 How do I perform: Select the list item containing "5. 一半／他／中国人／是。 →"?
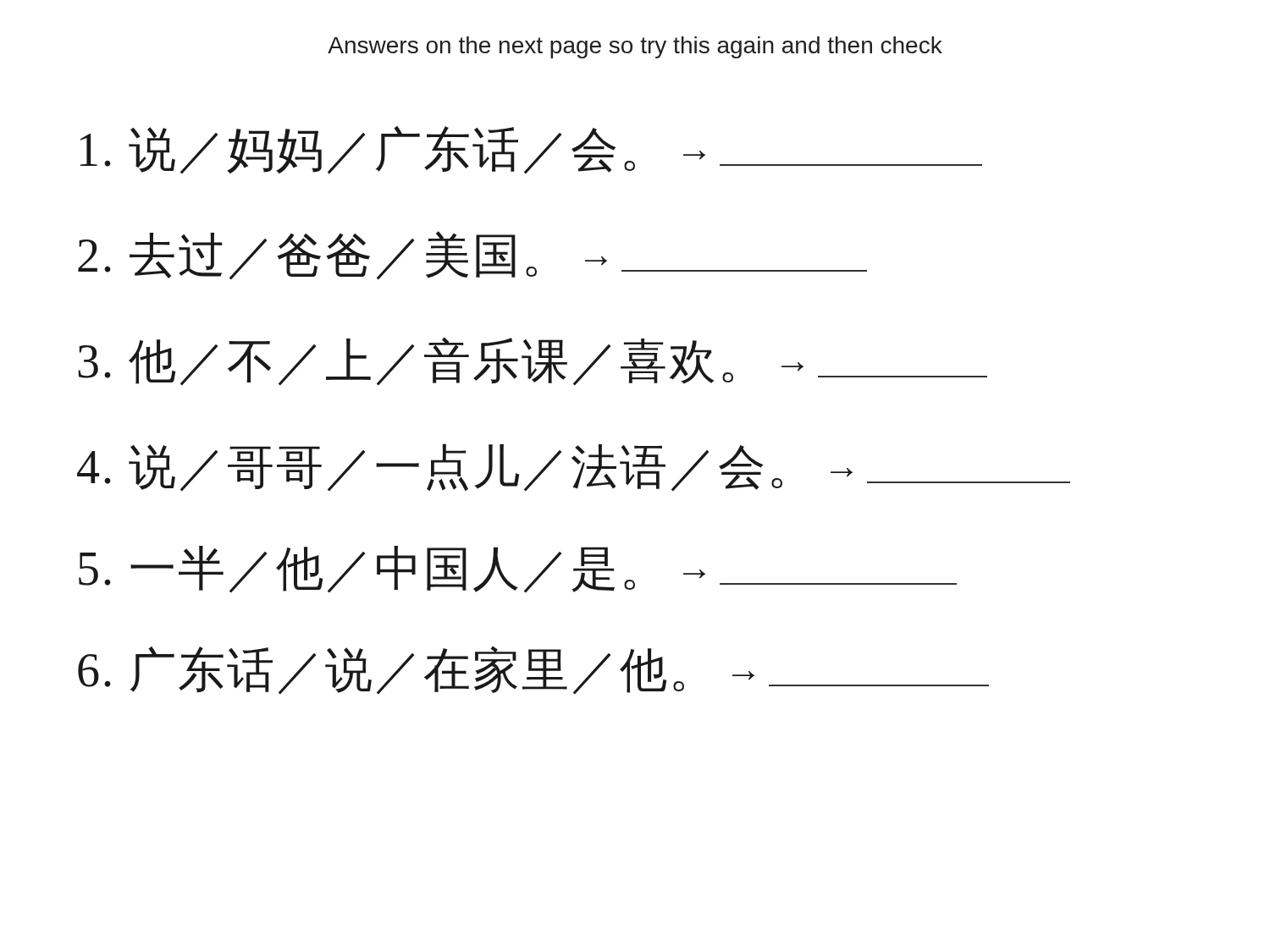tap(516, 569)
